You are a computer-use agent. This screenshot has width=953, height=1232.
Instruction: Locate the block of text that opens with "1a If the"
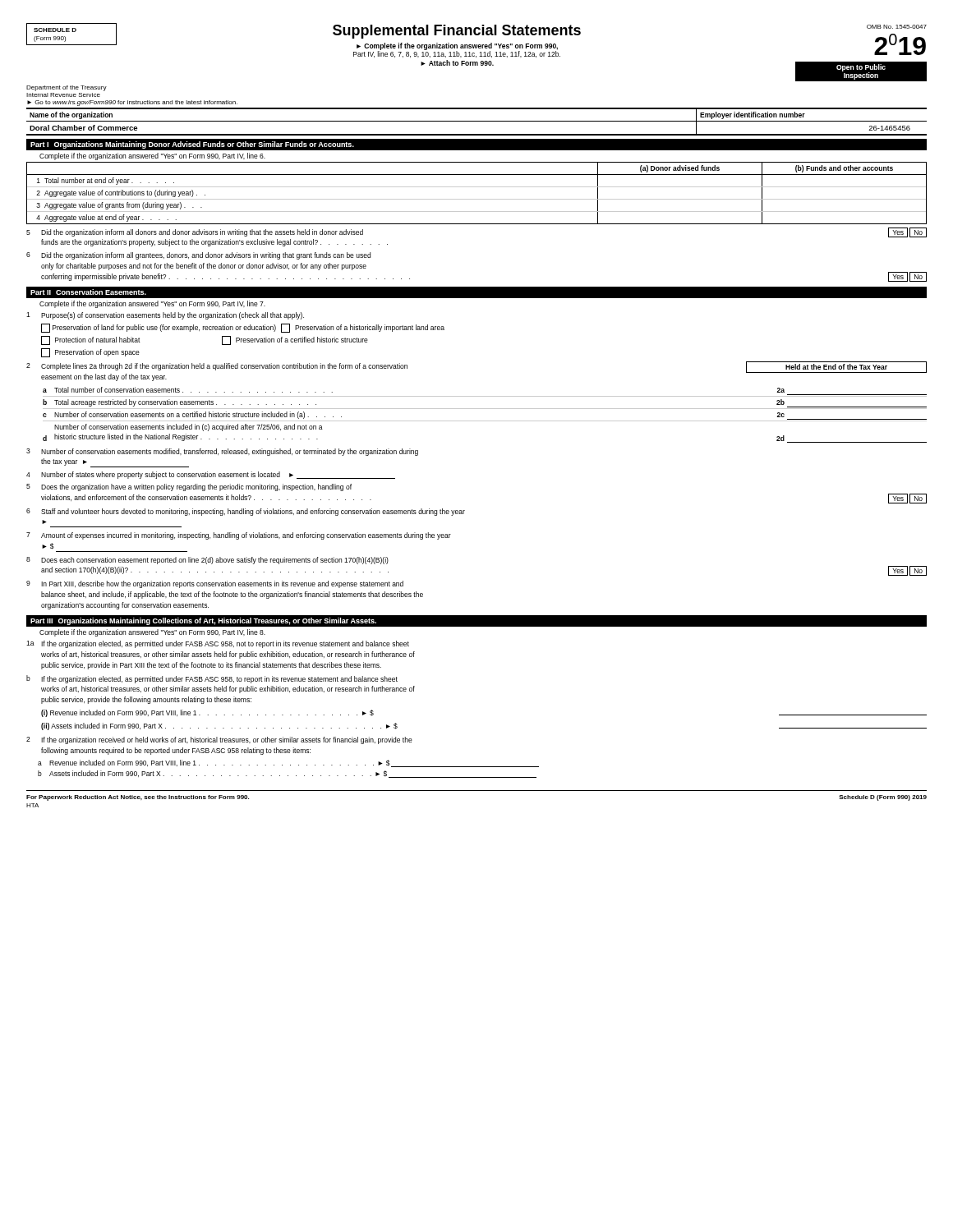(218, 644)
